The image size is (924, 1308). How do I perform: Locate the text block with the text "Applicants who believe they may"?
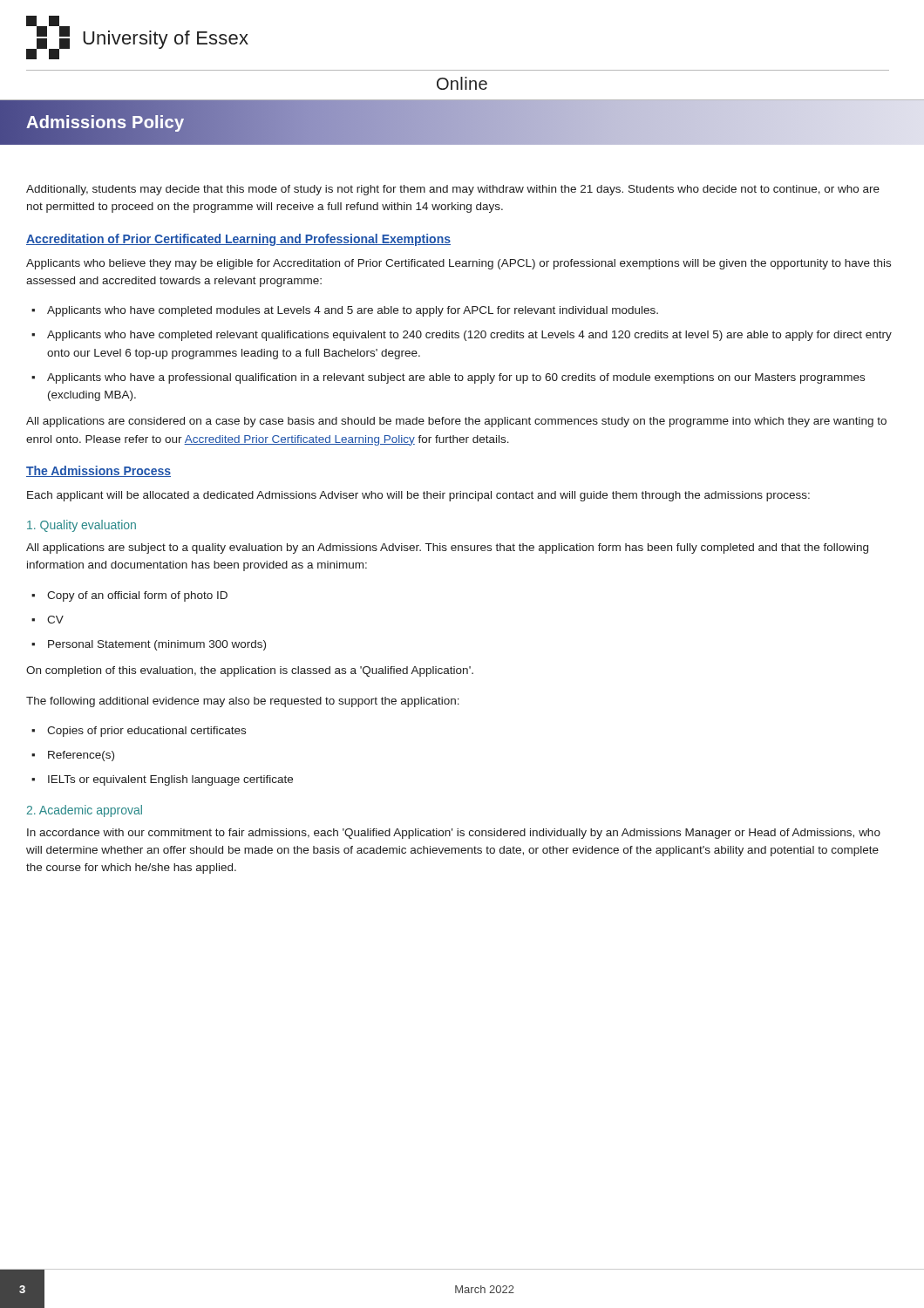tap(459, 271)
